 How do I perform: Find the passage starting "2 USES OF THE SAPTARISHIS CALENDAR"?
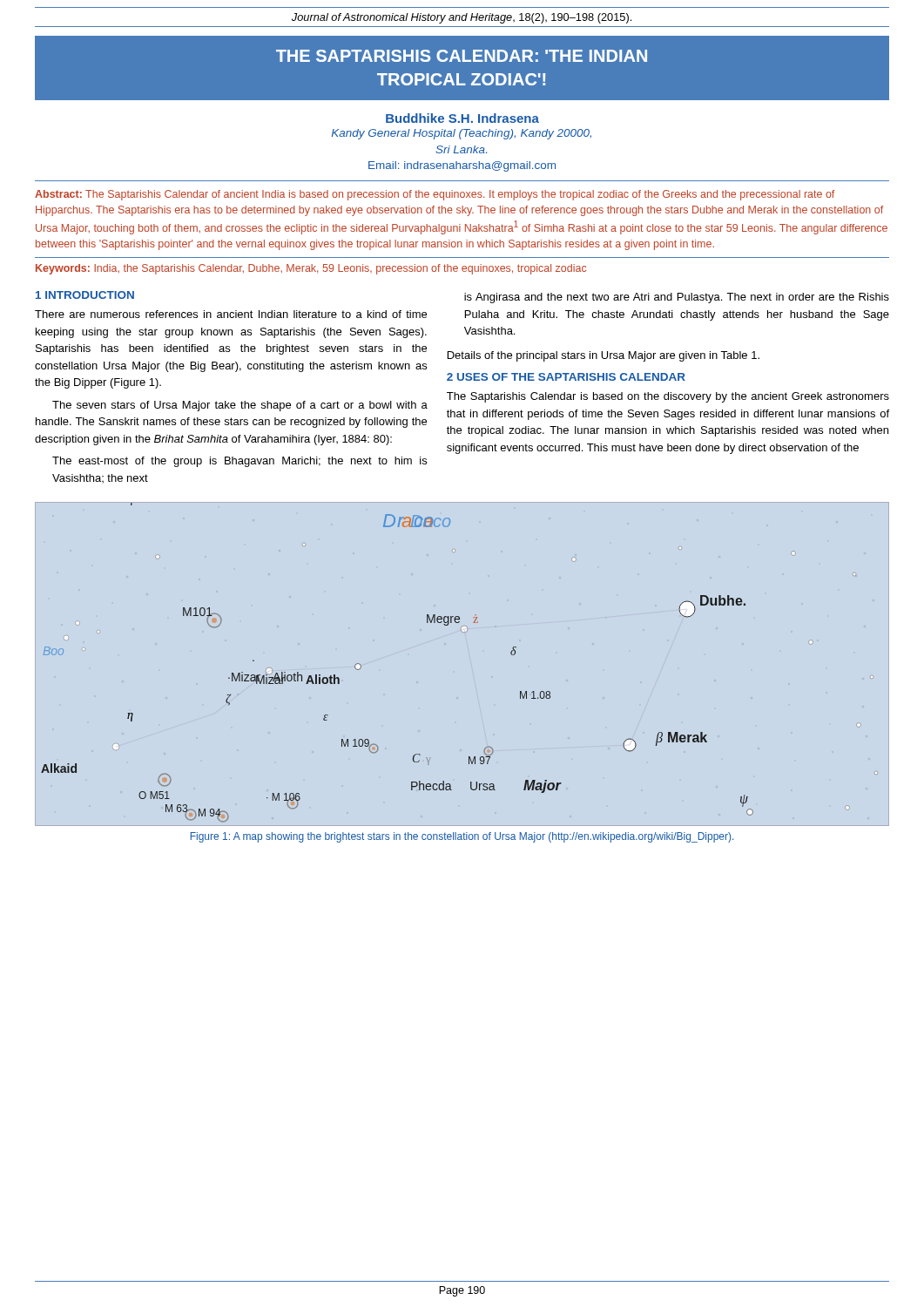coord(566,377)
